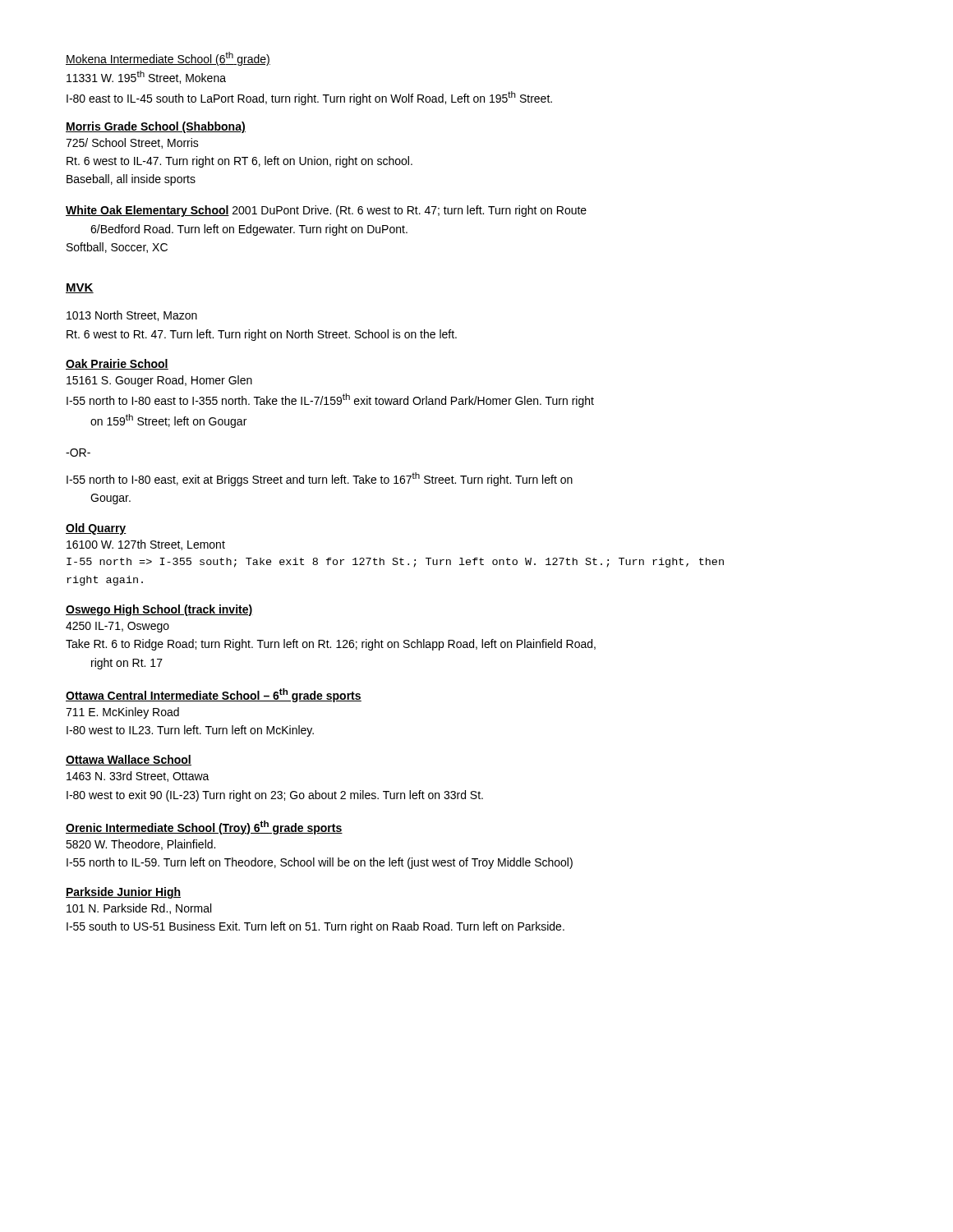Locate the list item containing "Ottawa Central Intermediate School"

point(214,695)
